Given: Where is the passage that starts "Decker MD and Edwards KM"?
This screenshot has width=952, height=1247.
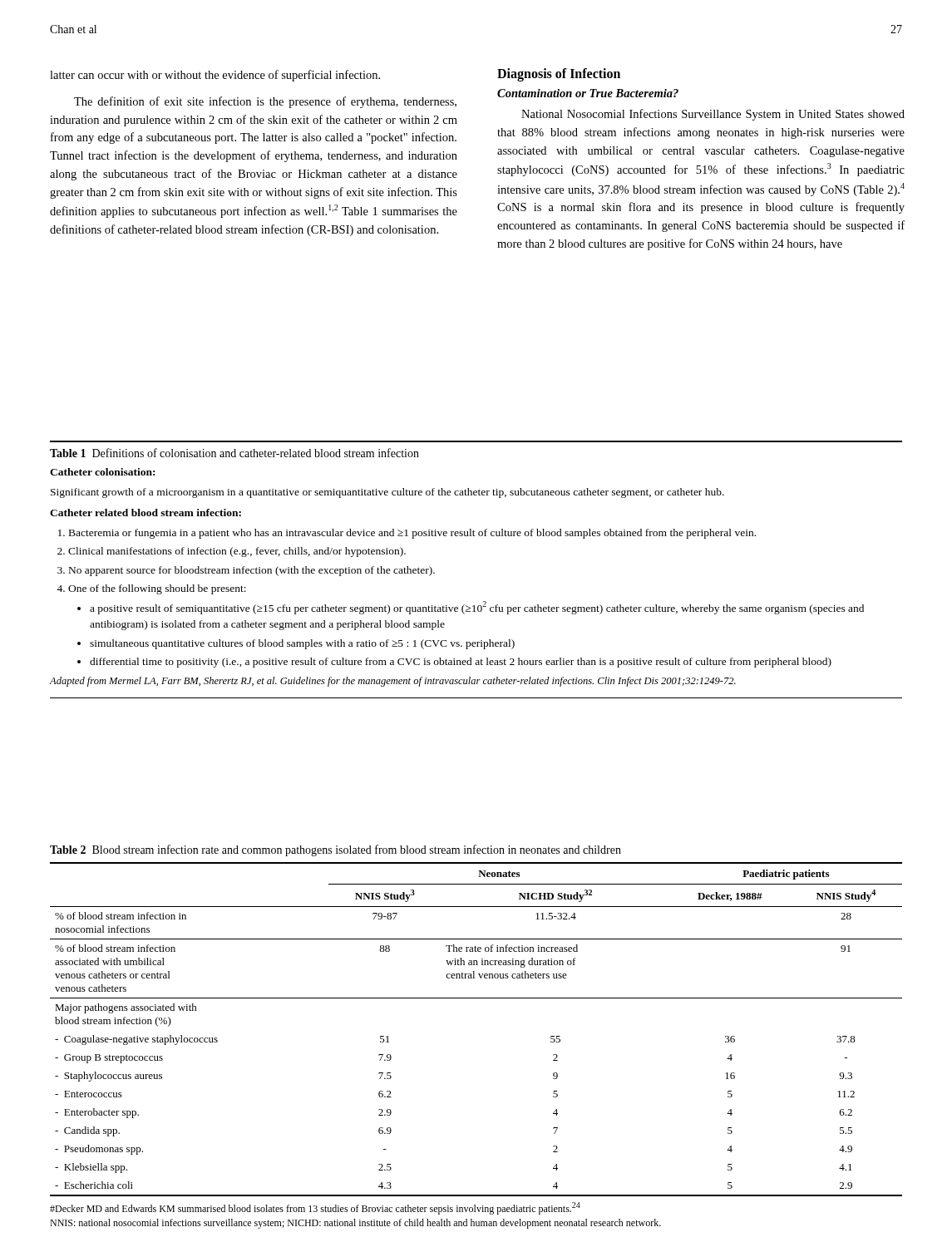Looking at the screenshot, I should [355, 1215].
